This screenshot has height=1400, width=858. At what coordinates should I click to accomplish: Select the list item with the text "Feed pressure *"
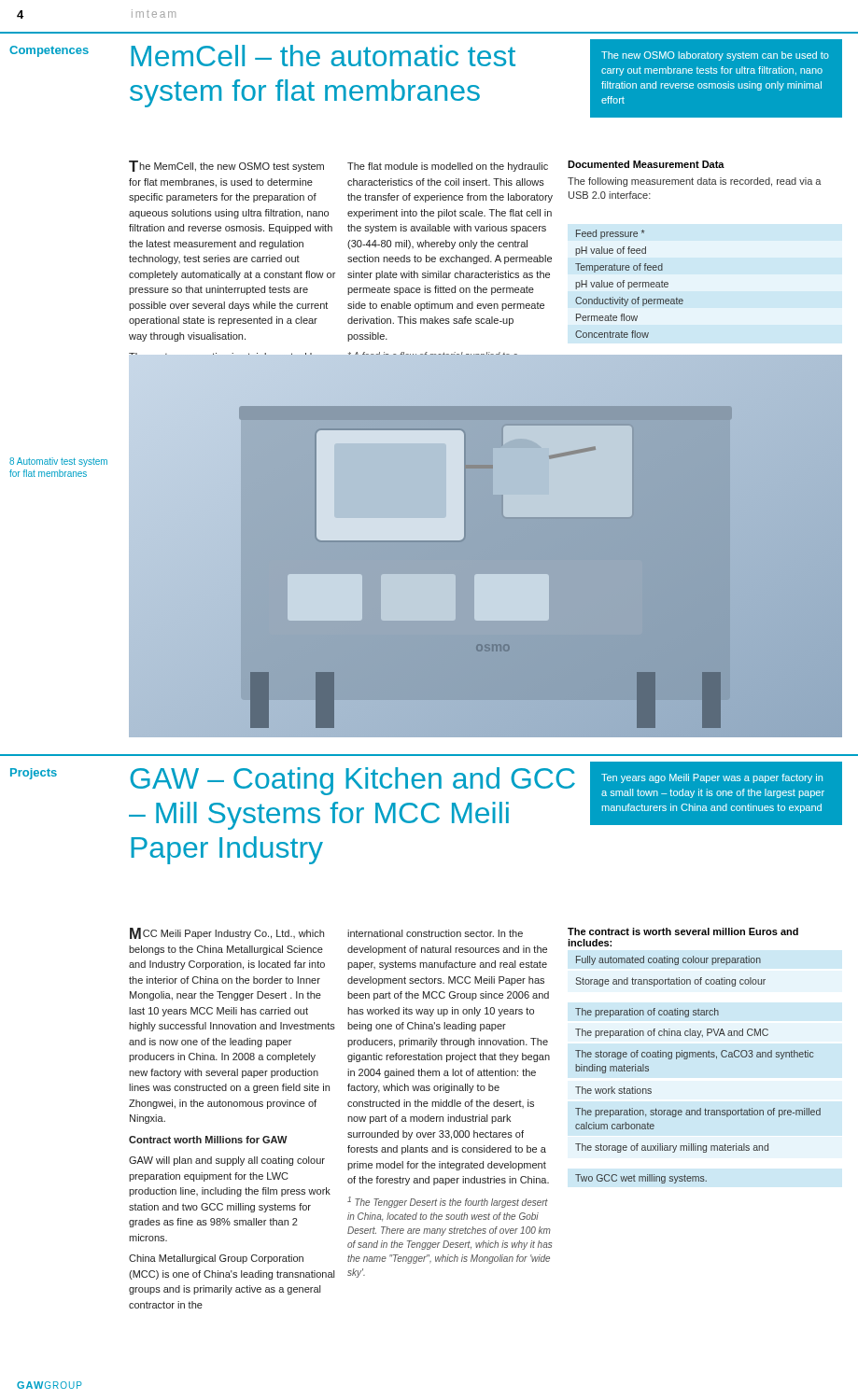coord(610,233)
